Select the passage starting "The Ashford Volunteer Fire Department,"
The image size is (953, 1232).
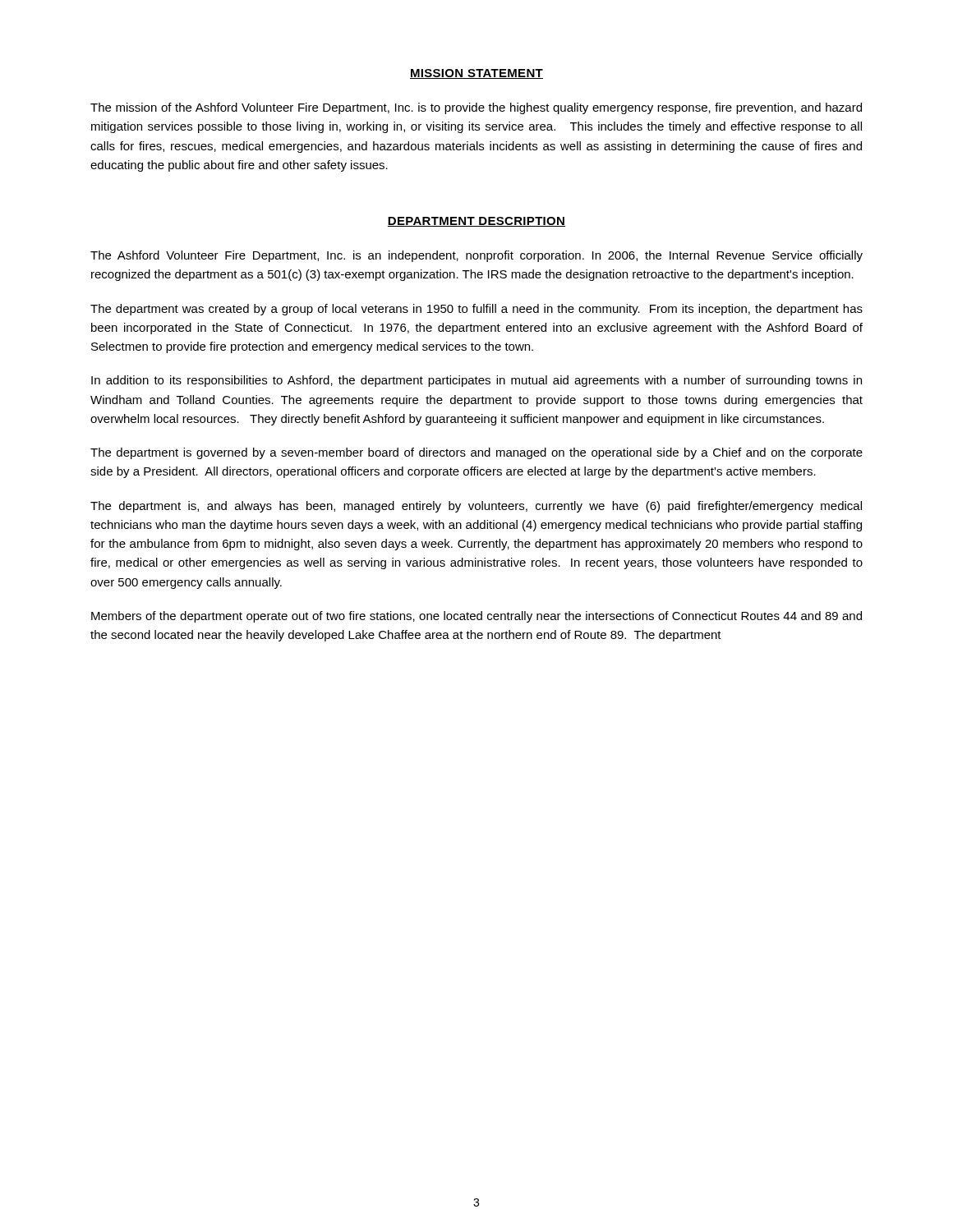coord(476,265)
